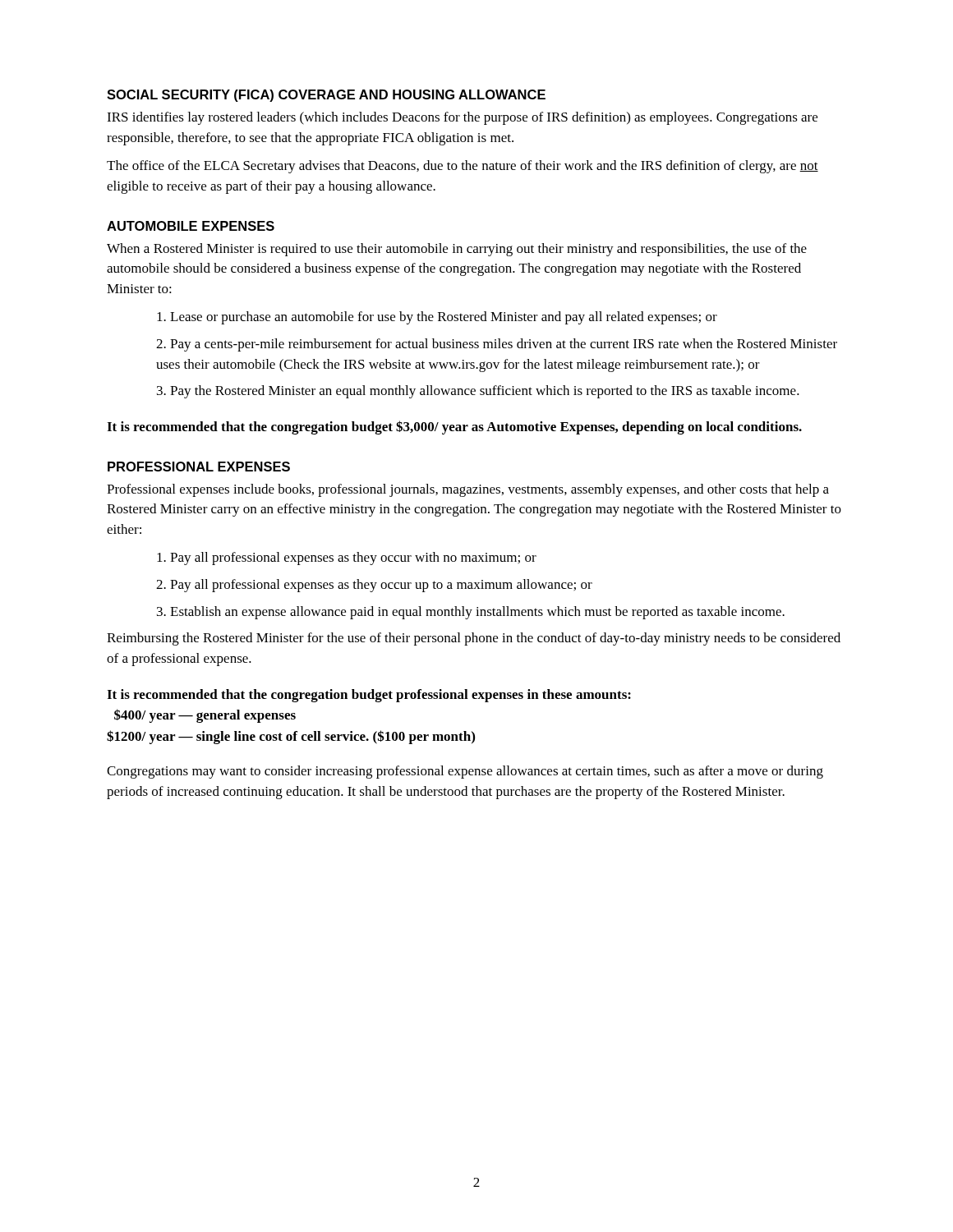953x1232 pixels.
Task: Click on the text block starting "When a Rostered Minister"
Action: click(x=457, y=268)
